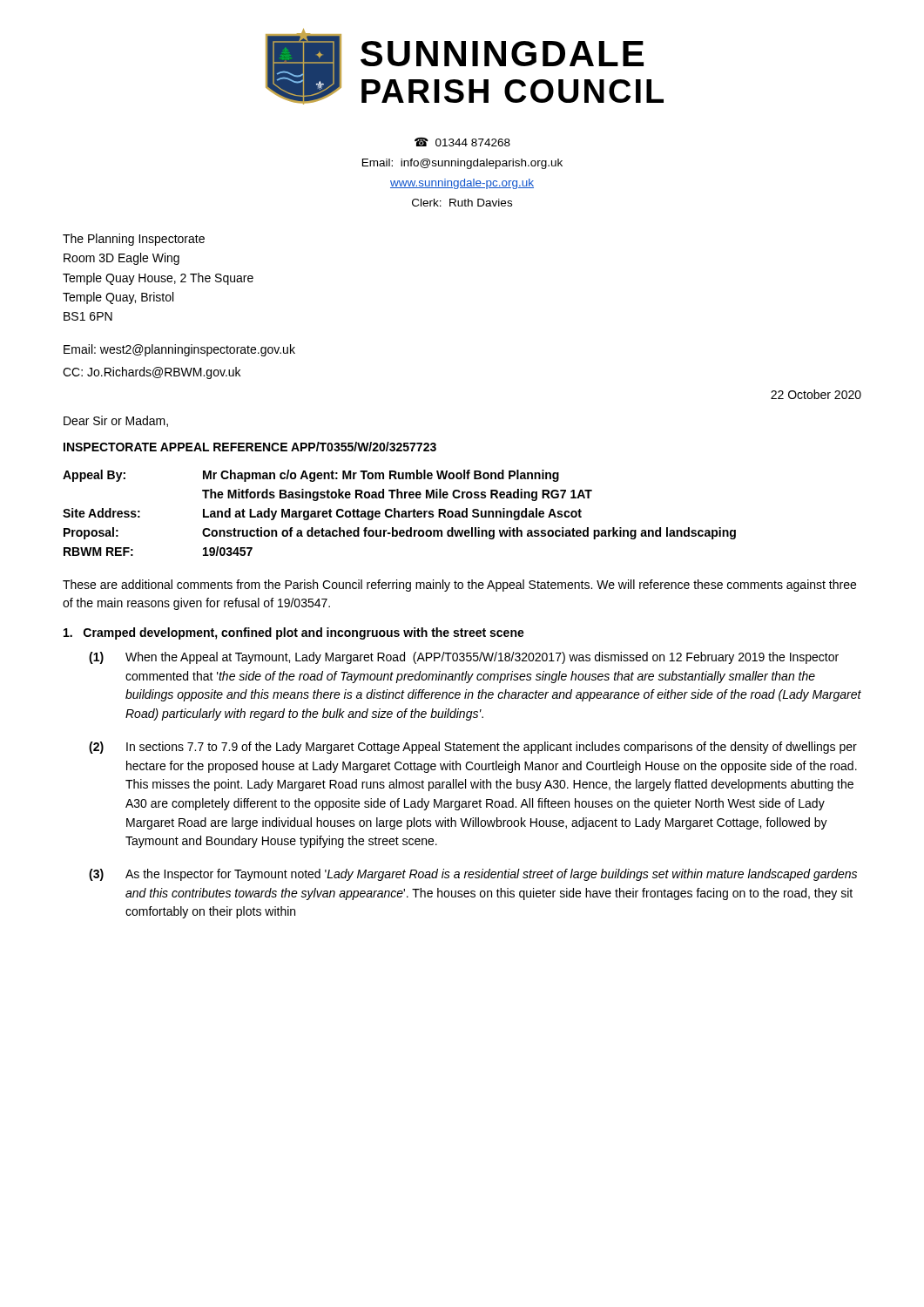Screen dimensions: 1307x924
Task: Point to the block beginning "(1) When the Appeal at Taymount,"
Action: click(x=475, y=686)
